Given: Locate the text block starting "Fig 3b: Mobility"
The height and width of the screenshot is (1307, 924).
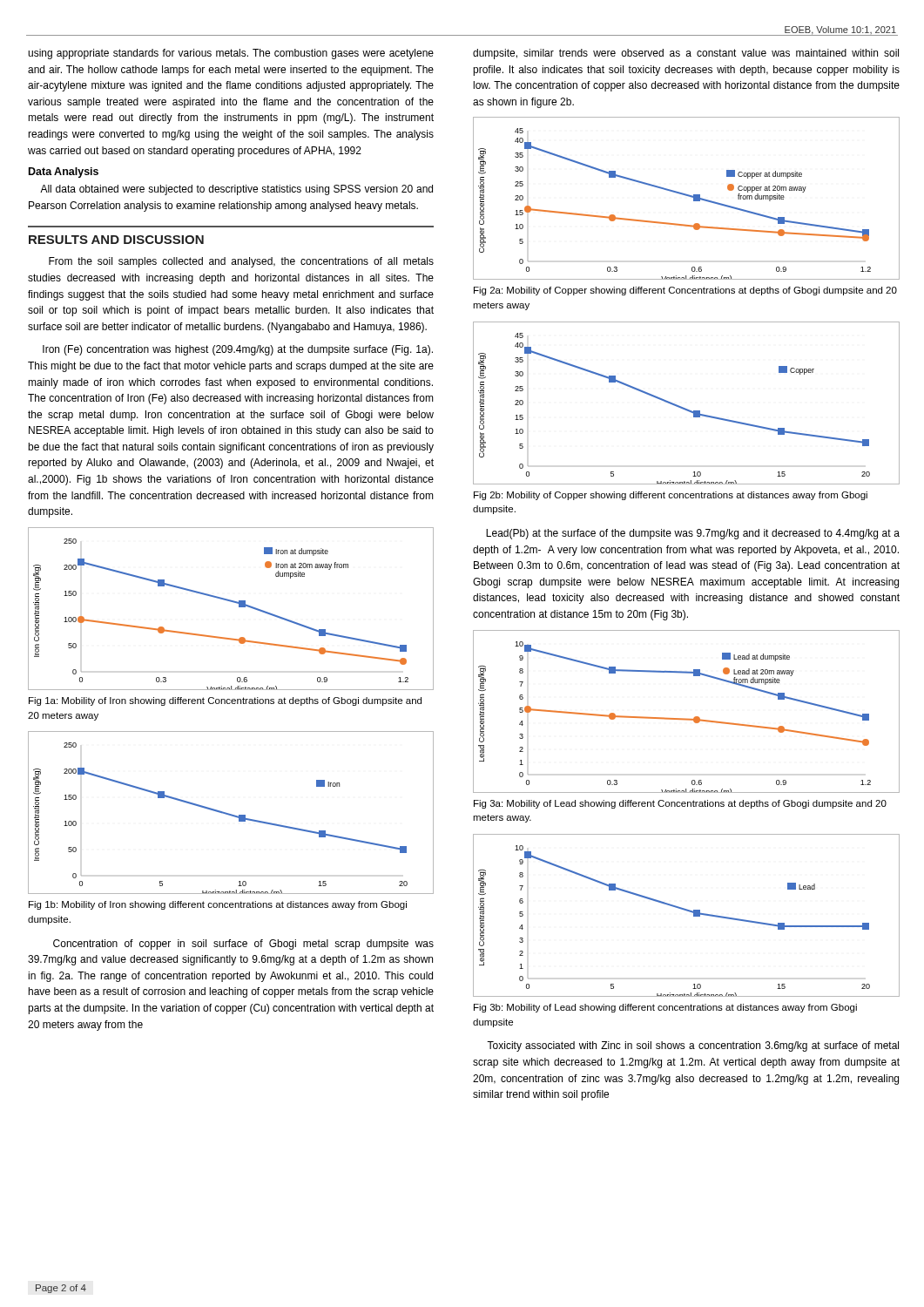Looking at the screenshot, I should pyautogui.click(x=665, y=1014).
